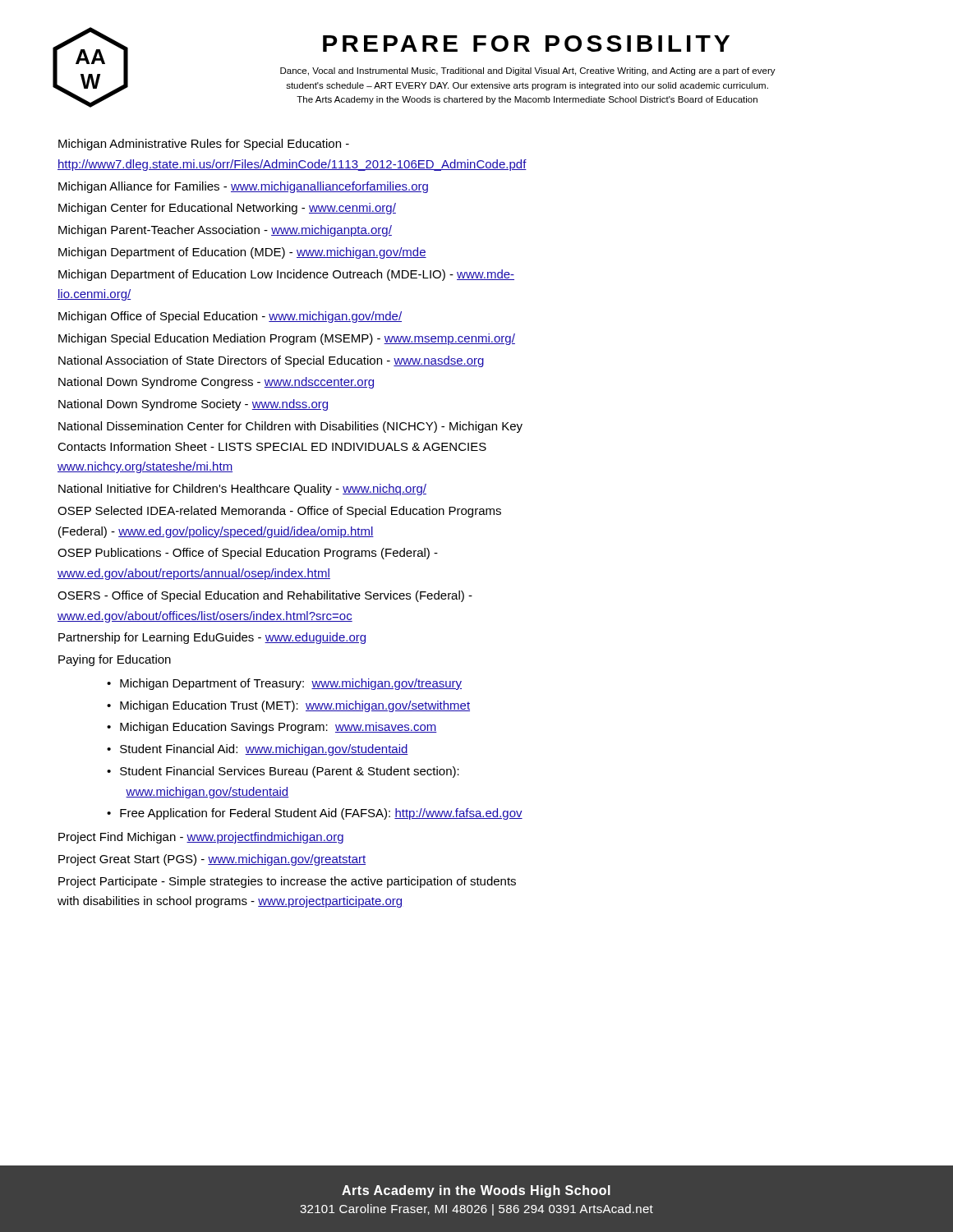Click on the element starting "Michigan Administrative Rules"
The image size is (953, 1232).
292,154
